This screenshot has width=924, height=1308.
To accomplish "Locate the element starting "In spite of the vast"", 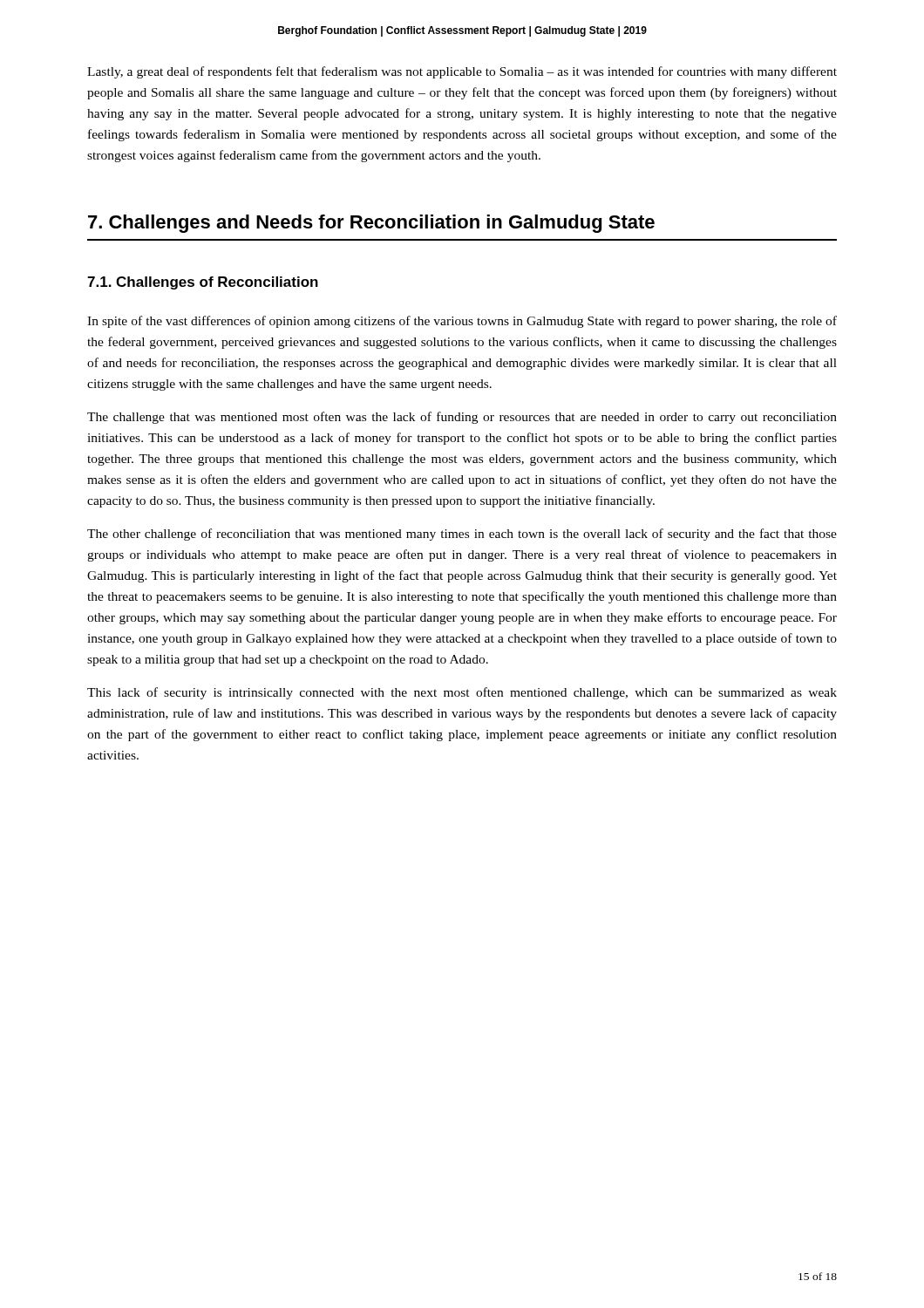I will click(462, 352).
